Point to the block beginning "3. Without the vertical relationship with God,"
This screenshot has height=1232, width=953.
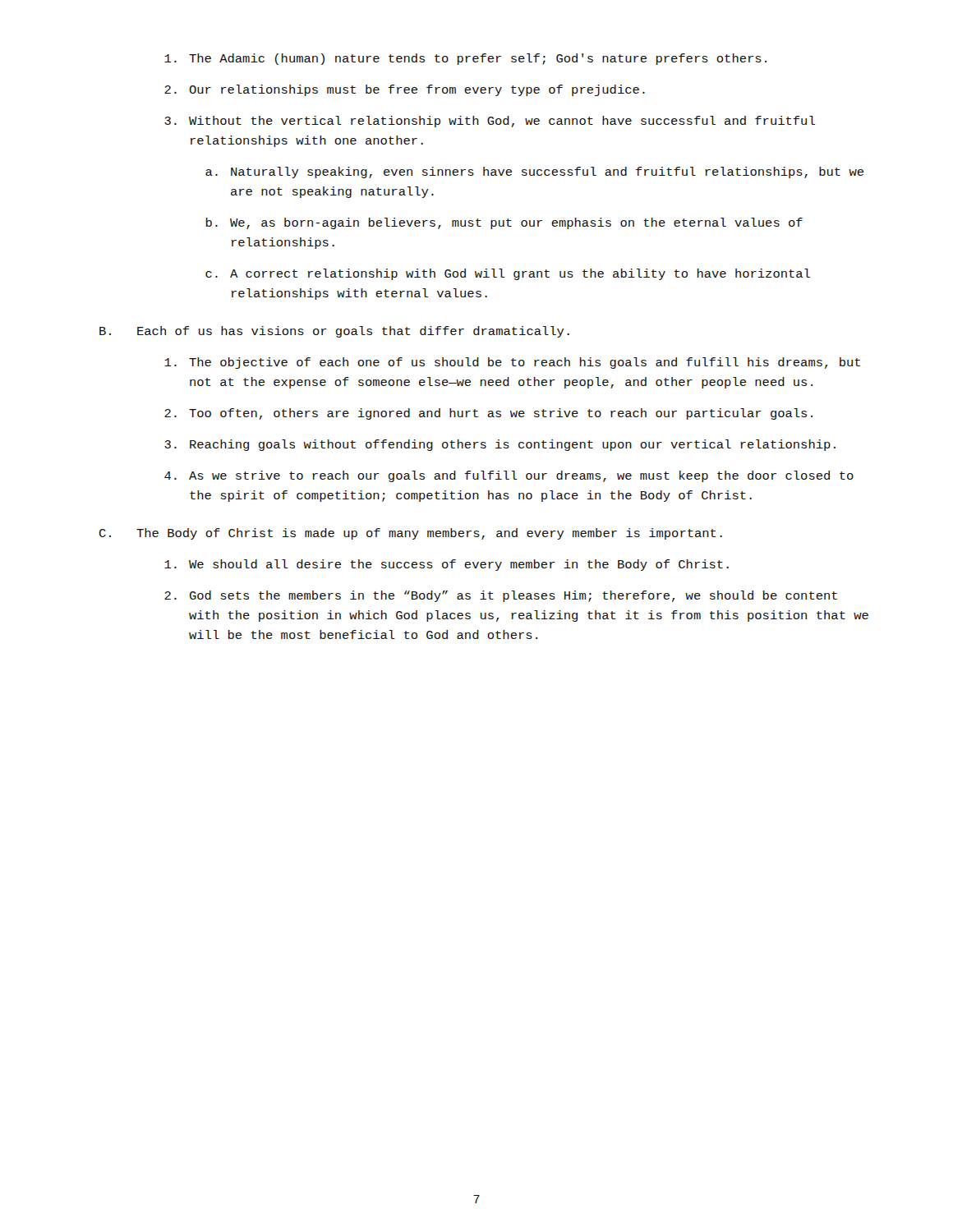tap(509, 131)
